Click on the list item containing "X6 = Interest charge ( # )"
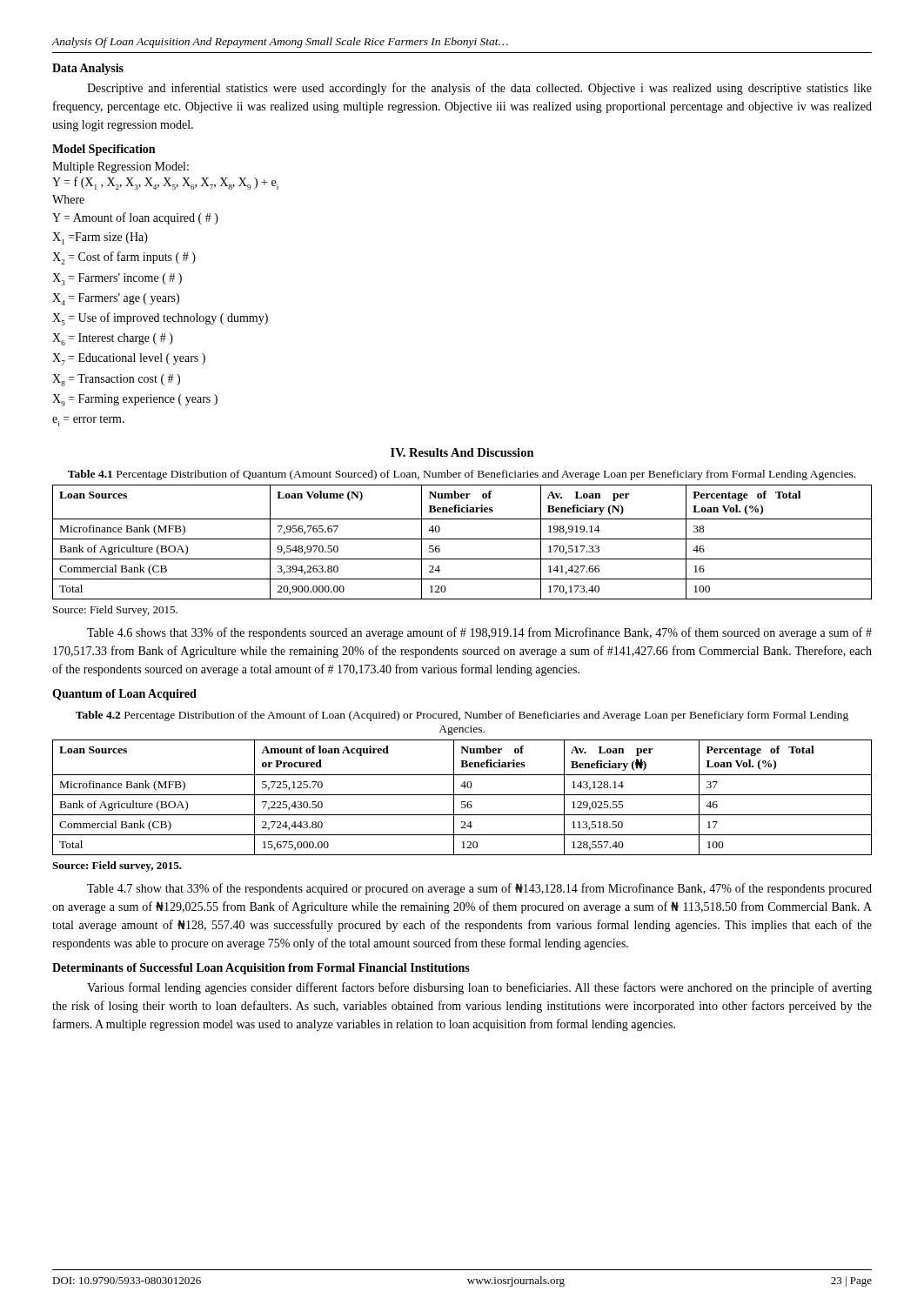The height and width of the screenshot is (1305, 924). [113, 339]
